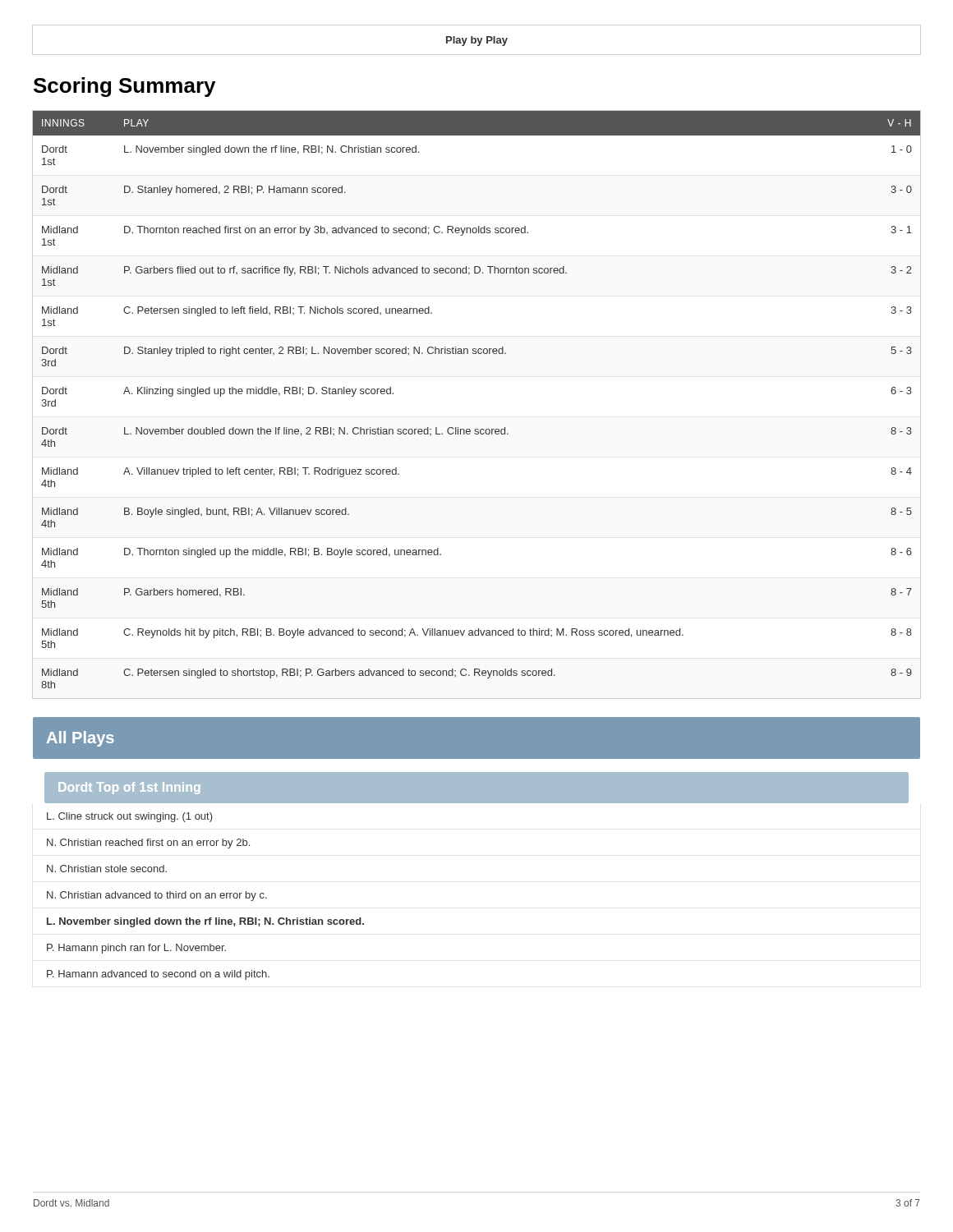The width and height of the screenshot is (953, 1232).
Task: Point to the block starting "L. Cline struck out swinging. (1"
Action: click(x=129, y=816)
